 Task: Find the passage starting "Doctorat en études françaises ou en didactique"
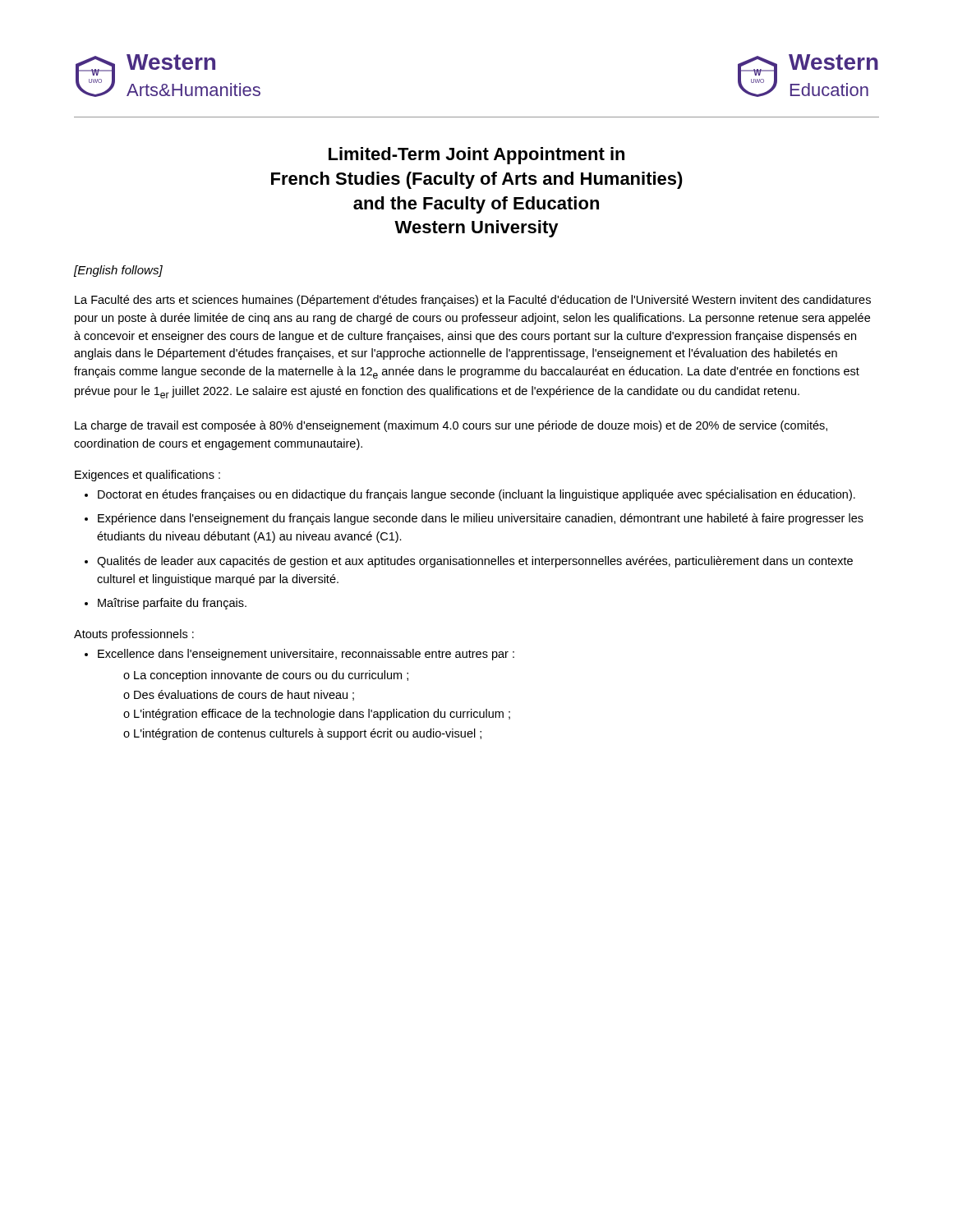pos(476,494)
